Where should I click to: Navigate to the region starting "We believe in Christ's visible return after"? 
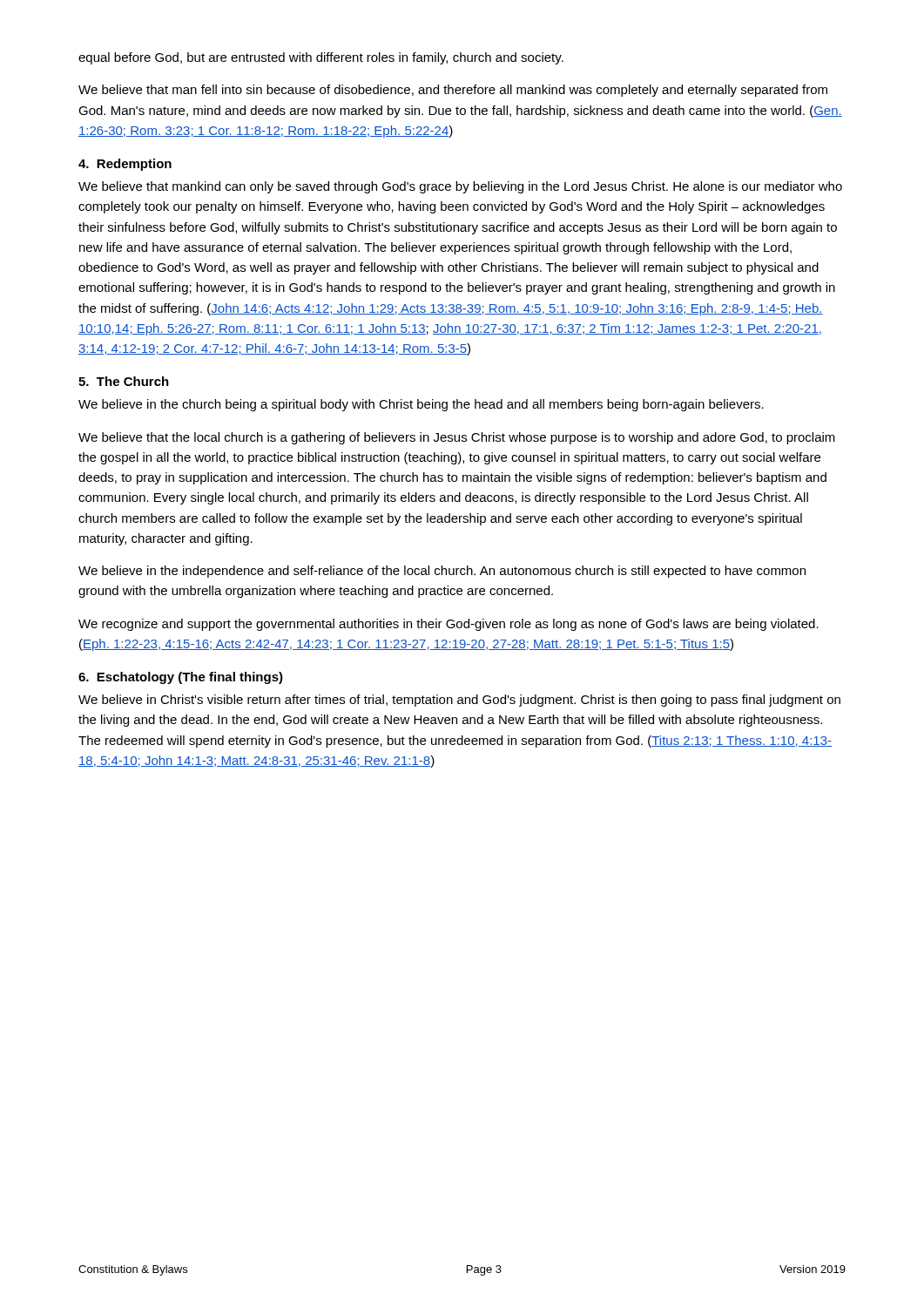point(460,730)
